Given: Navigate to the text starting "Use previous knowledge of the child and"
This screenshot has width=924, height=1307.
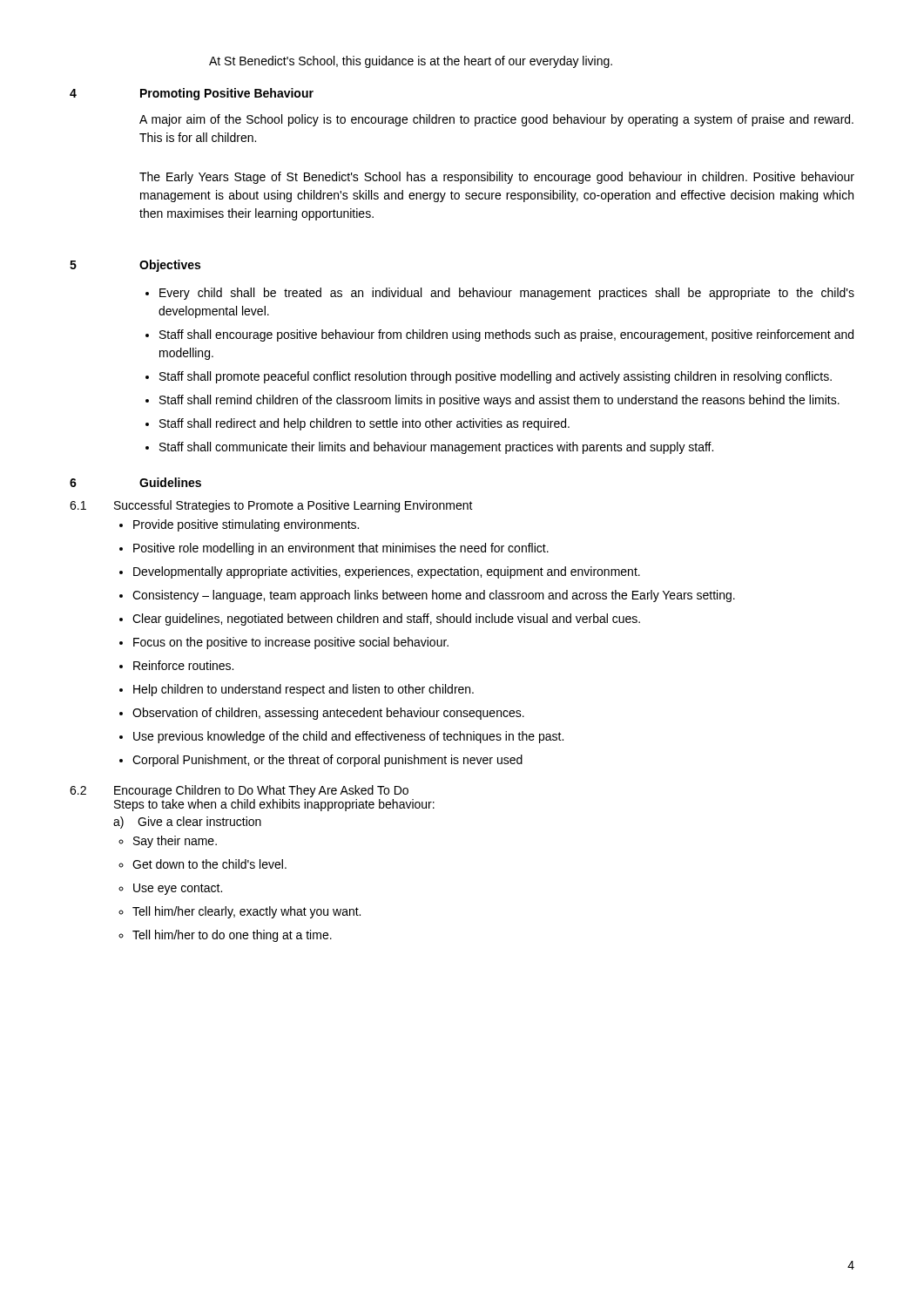Looking at the screenshot, I should click(x=348, y=736).
